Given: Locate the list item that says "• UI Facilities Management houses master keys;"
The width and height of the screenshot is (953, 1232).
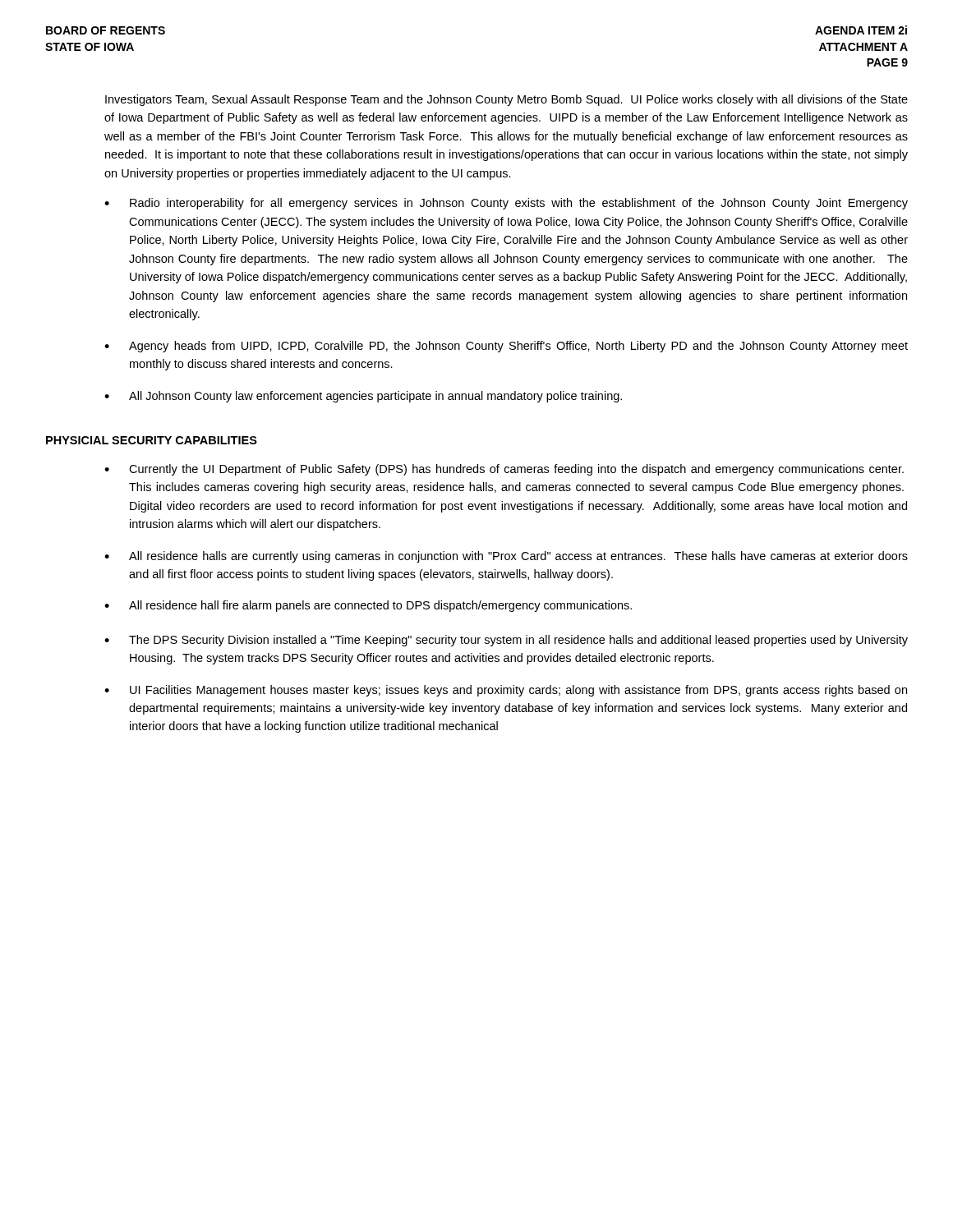Looking at the screenshot, I should [506, 708].
